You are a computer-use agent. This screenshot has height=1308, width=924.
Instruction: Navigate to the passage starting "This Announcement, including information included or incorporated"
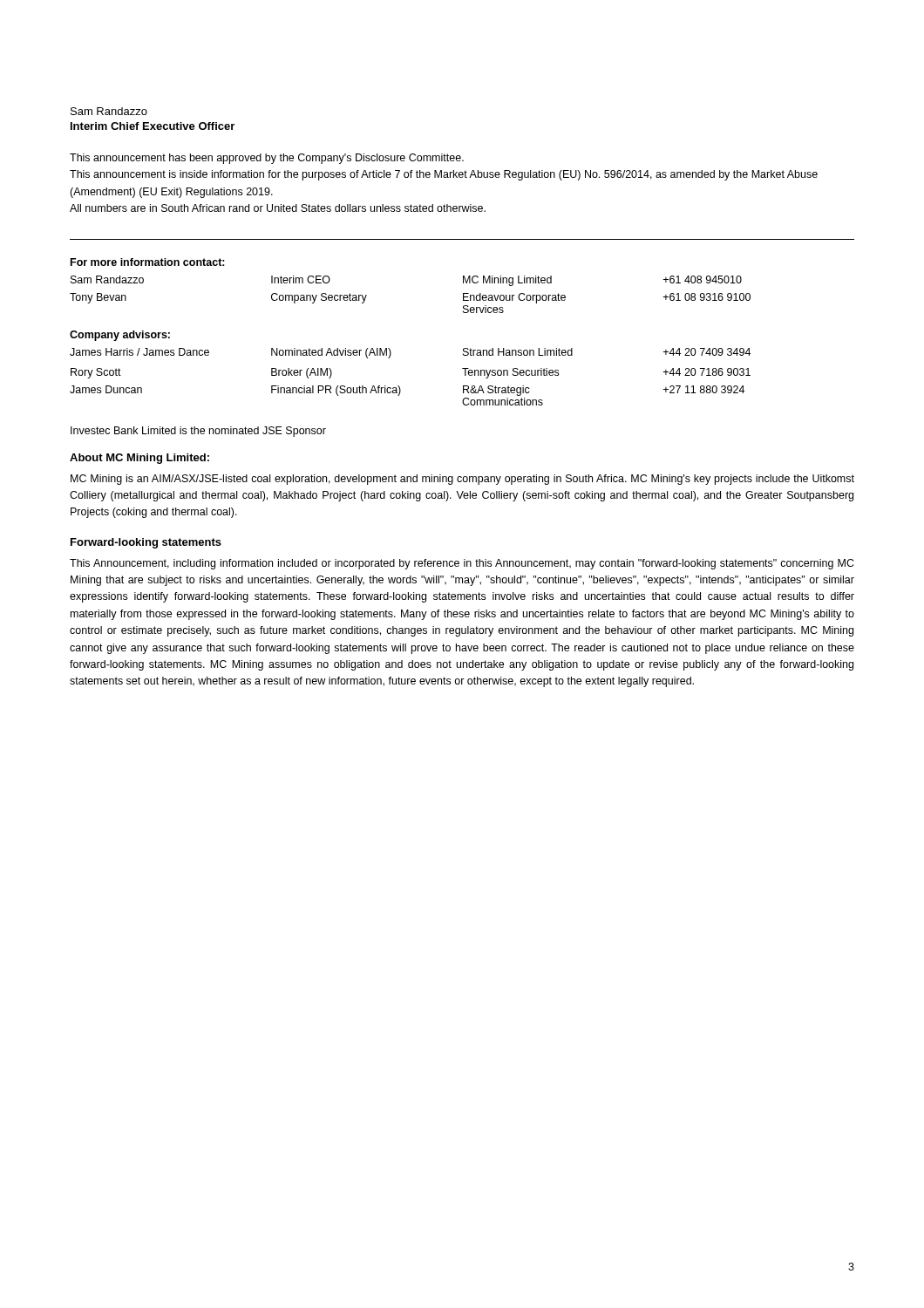(x=462, y=622)
